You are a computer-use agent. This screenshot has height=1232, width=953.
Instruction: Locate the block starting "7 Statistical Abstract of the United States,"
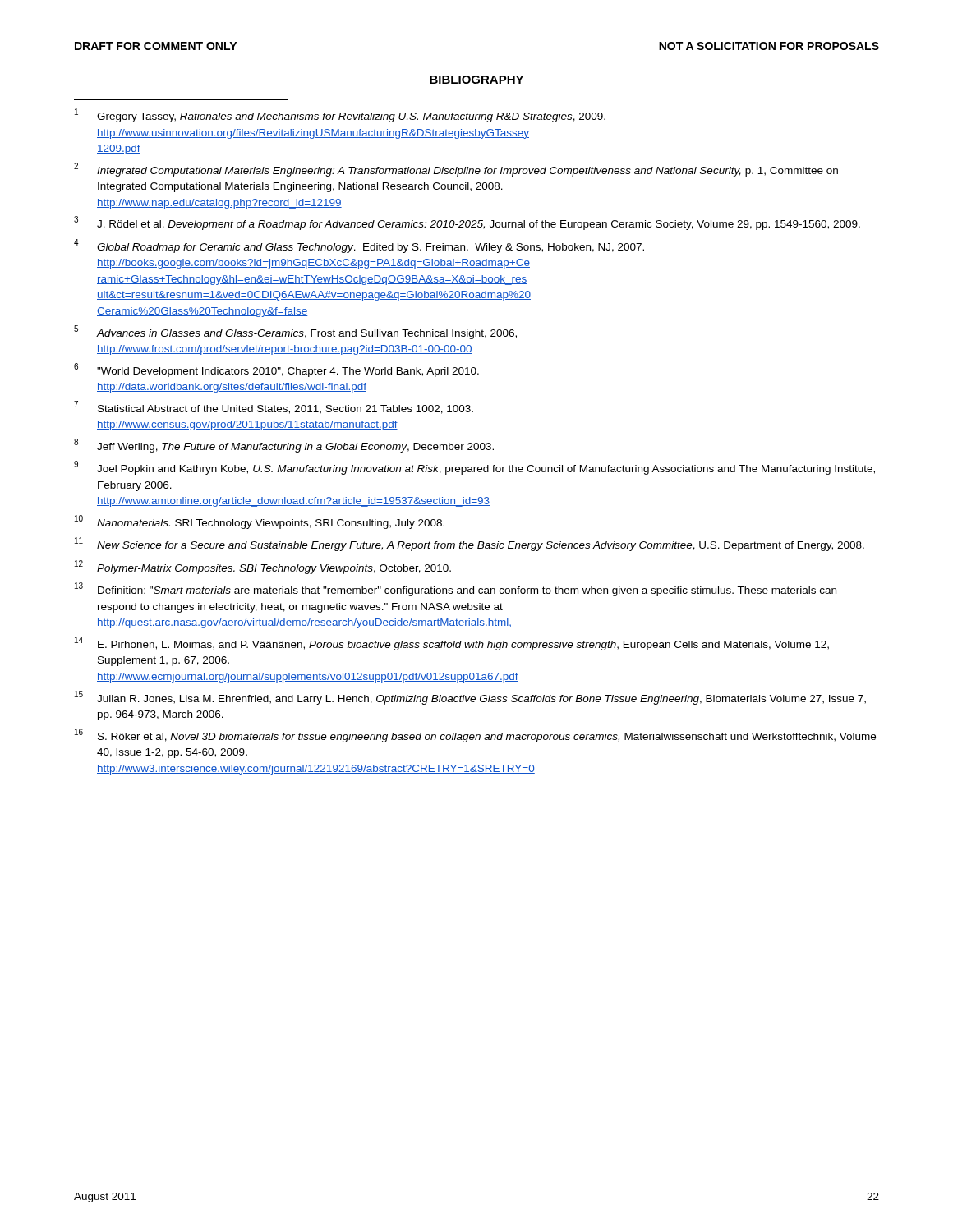pos(476,417)
